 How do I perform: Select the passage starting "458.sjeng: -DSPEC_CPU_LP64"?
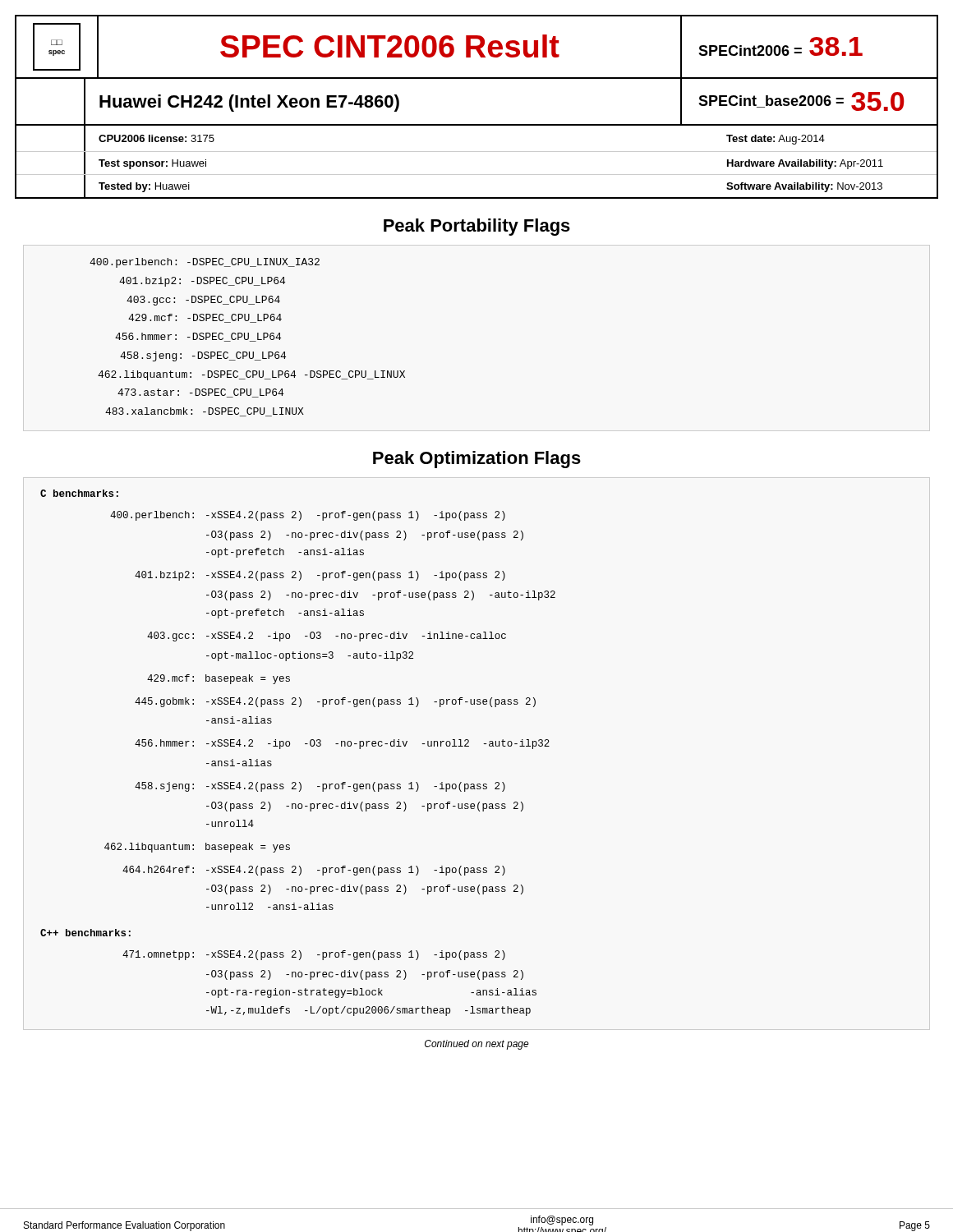coord(203,356)
